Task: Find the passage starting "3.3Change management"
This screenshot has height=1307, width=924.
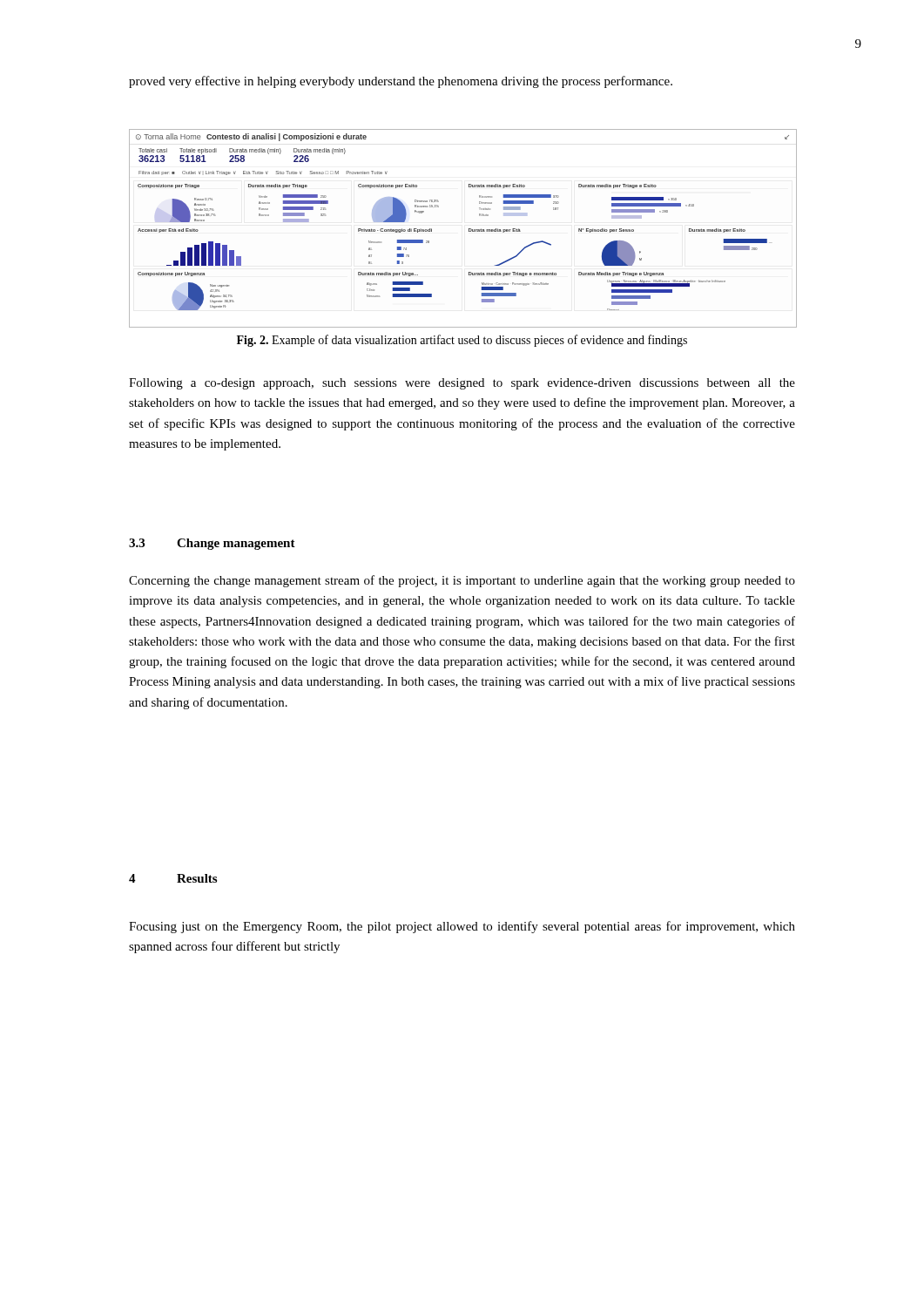Action: tap(212, 543)
